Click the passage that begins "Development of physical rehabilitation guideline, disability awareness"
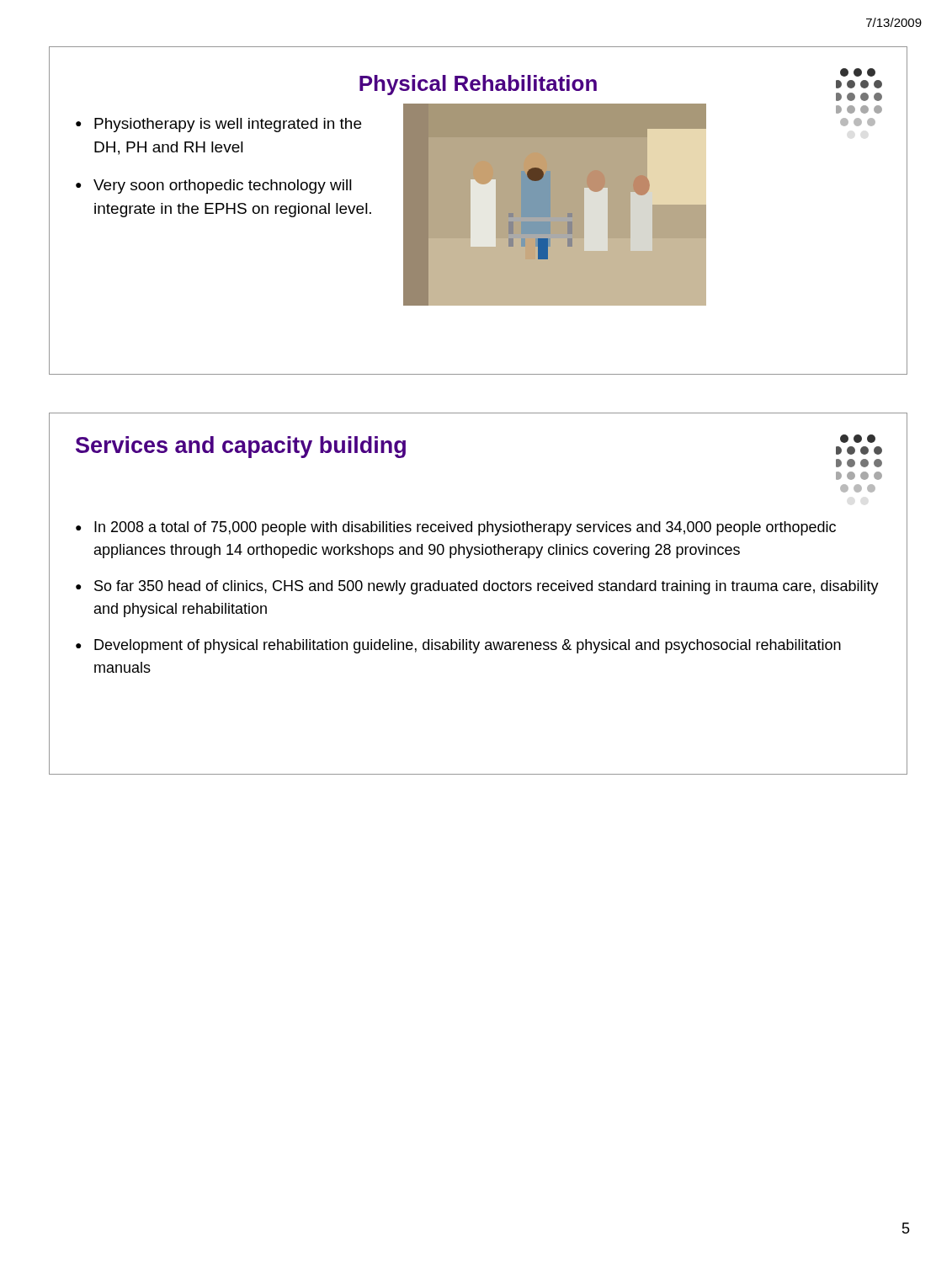 (467, 656)
